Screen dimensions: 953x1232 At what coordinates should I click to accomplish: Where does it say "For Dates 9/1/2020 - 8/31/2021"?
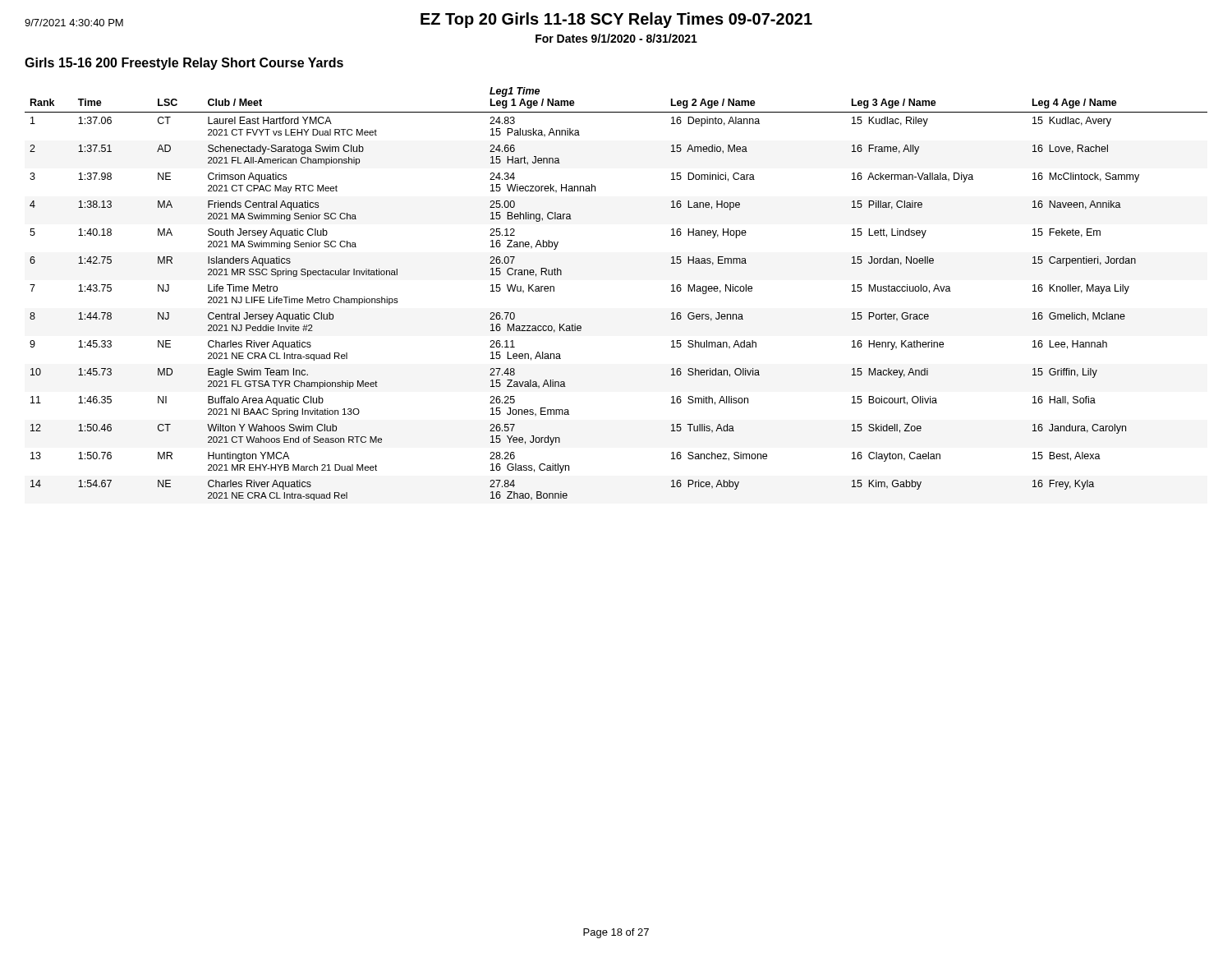[616, 39]
